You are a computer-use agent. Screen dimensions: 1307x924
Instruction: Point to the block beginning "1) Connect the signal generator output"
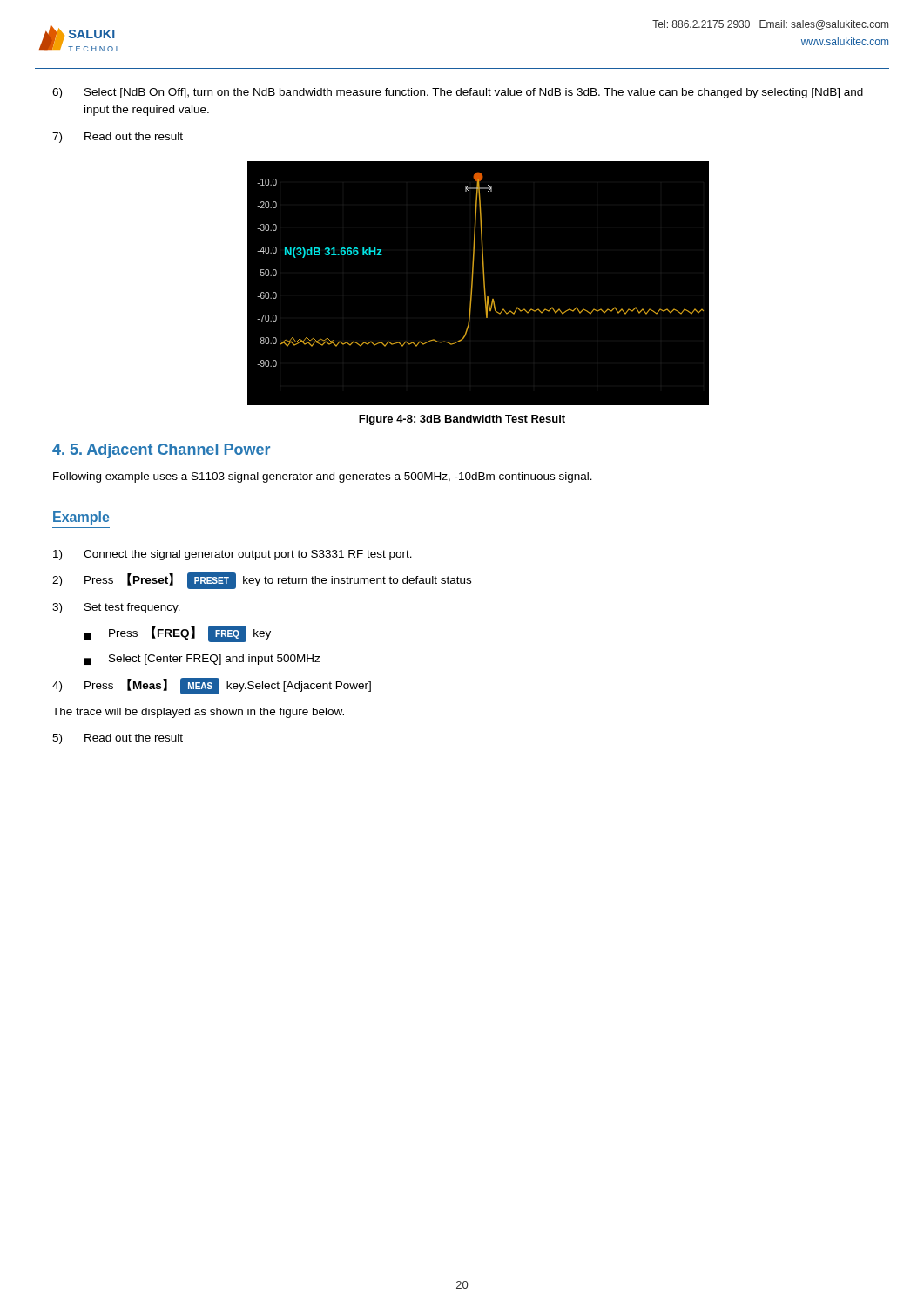[x=233, y=555]
